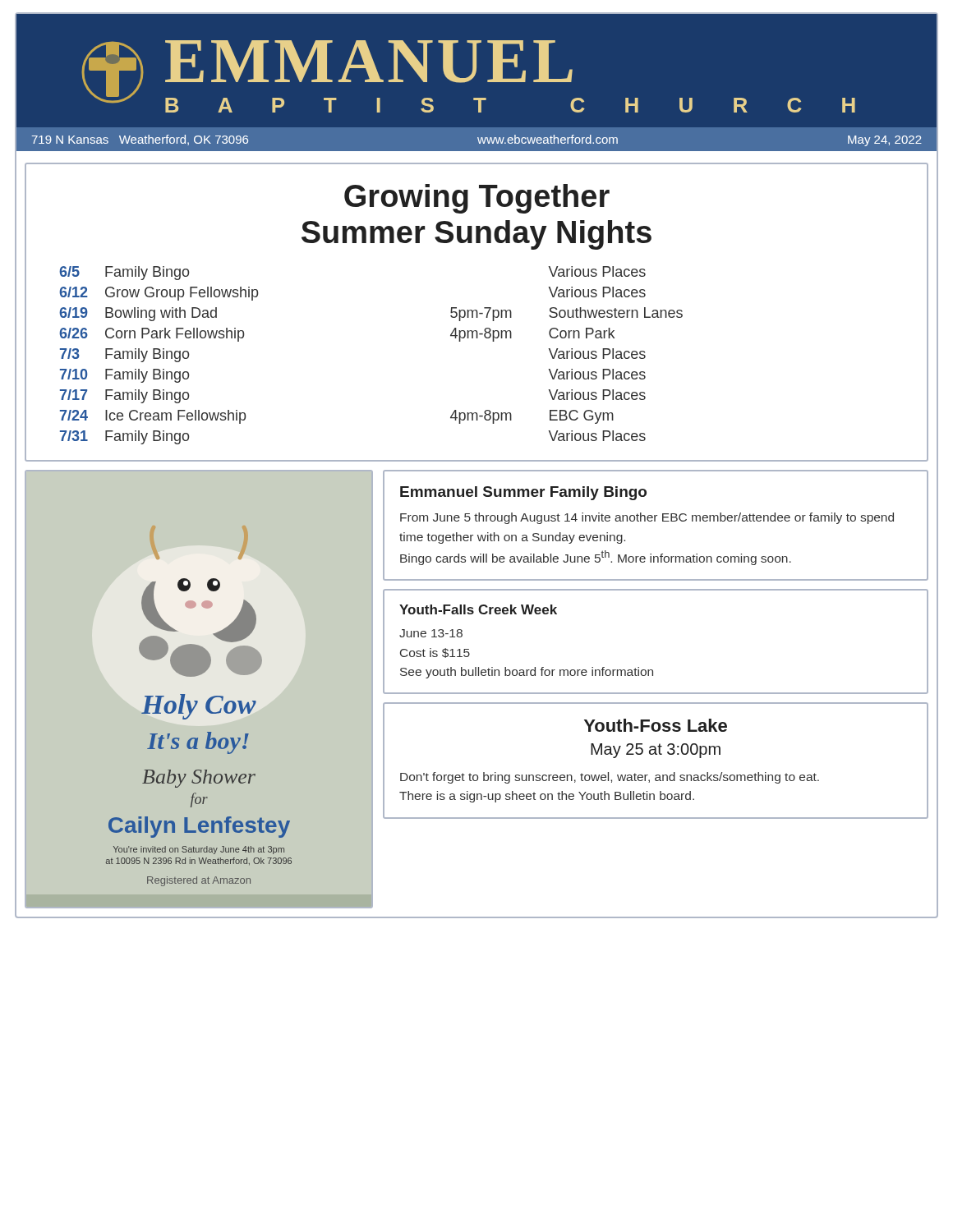Image resolution: width=953 pixels, height=1232 pixels.
Task: Point to "Ice Cream Fellowship"
Action: (175, 416)
